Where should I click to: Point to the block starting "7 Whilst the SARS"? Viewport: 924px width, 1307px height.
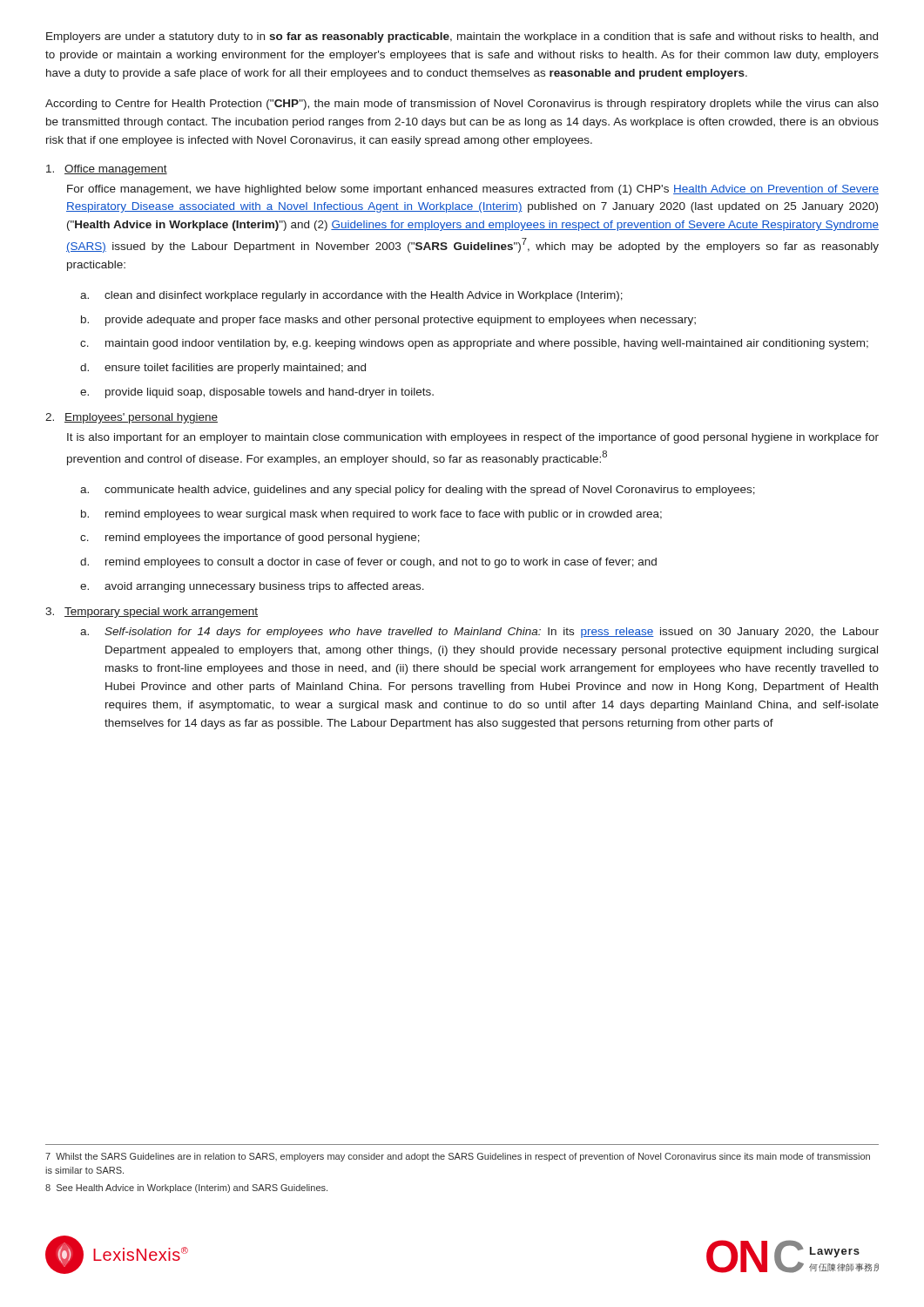pos(458,1163)
